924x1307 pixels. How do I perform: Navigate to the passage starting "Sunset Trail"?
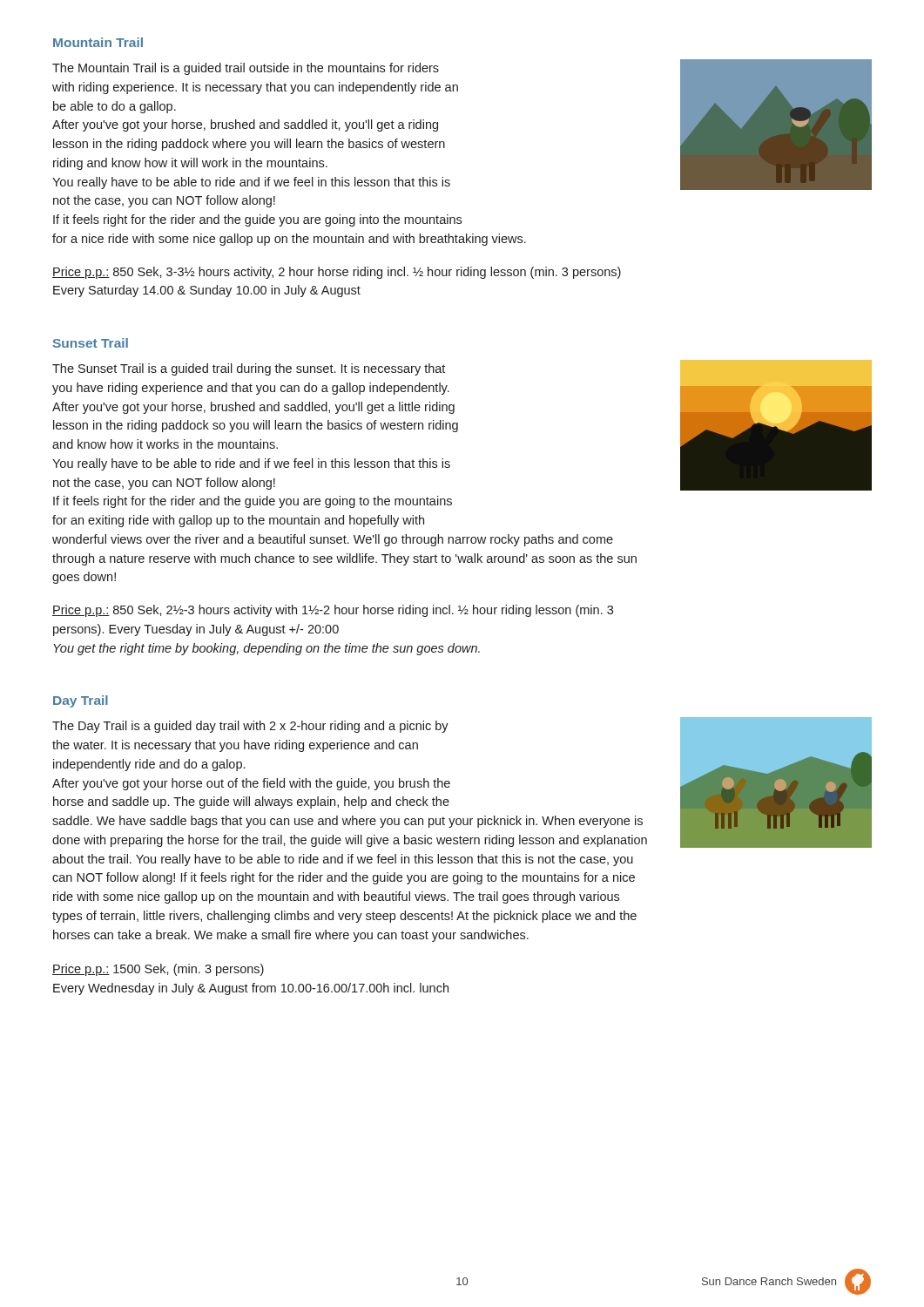pos(91,343)
